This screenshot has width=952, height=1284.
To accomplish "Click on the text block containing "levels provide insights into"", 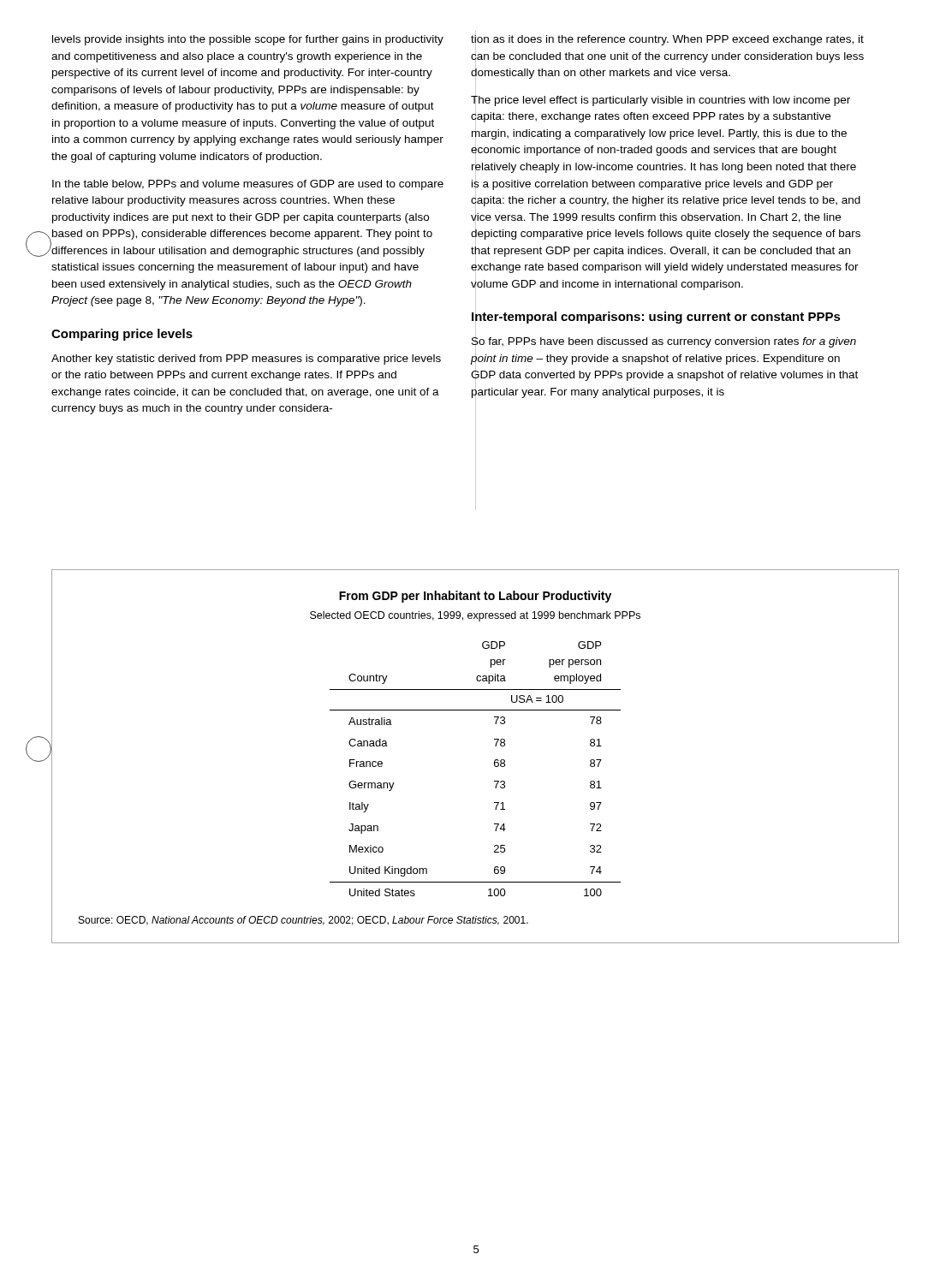I will 248,98.
